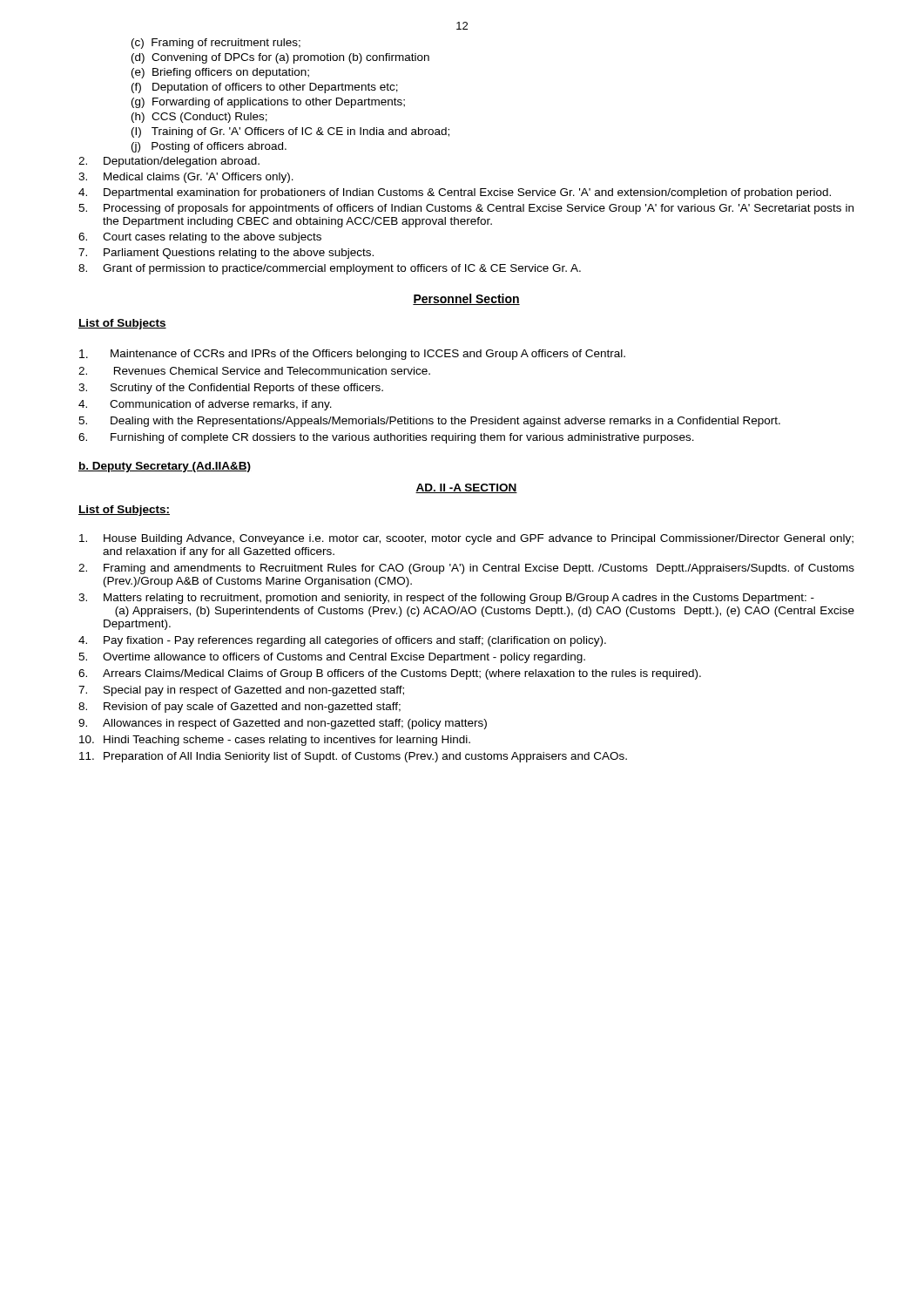Click on the list item that reads "(d) Convening of DPCs for (a)"

pos(280,57)
